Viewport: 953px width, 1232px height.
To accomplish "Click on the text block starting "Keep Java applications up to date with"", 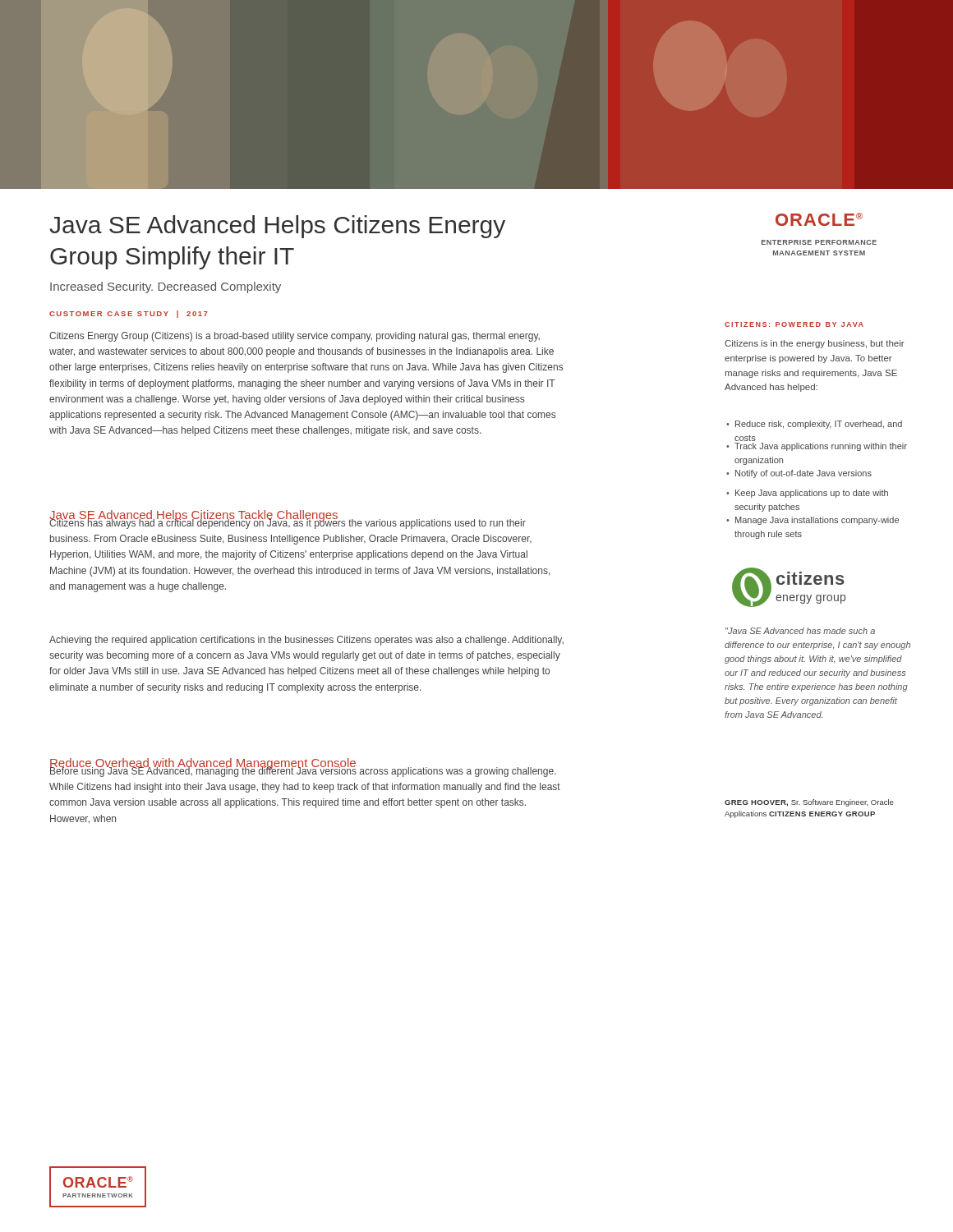I will (820, 500).
